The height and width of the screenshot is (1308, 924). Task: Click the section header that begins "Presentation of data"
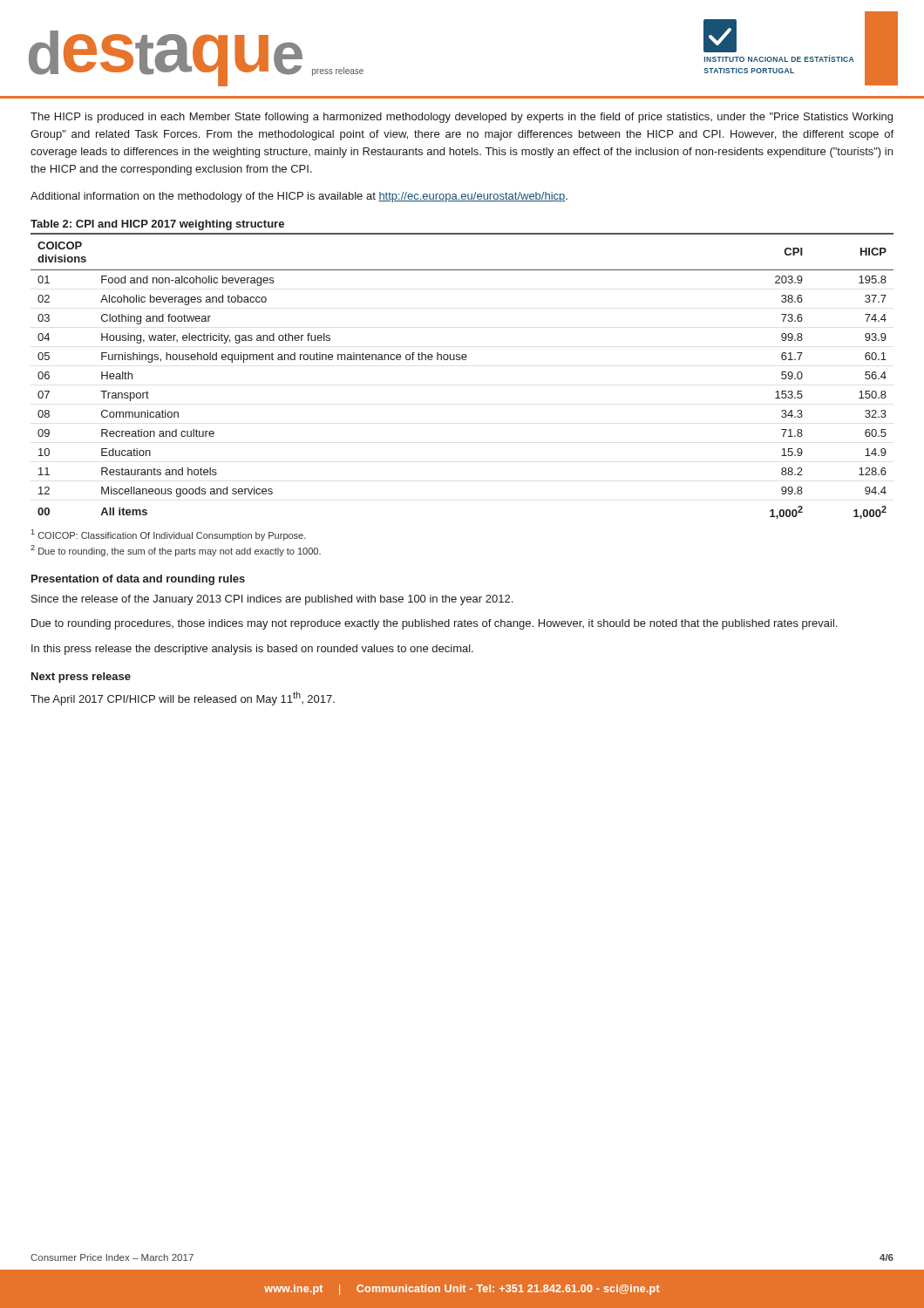pyautogui.click(x=138, y=579)
